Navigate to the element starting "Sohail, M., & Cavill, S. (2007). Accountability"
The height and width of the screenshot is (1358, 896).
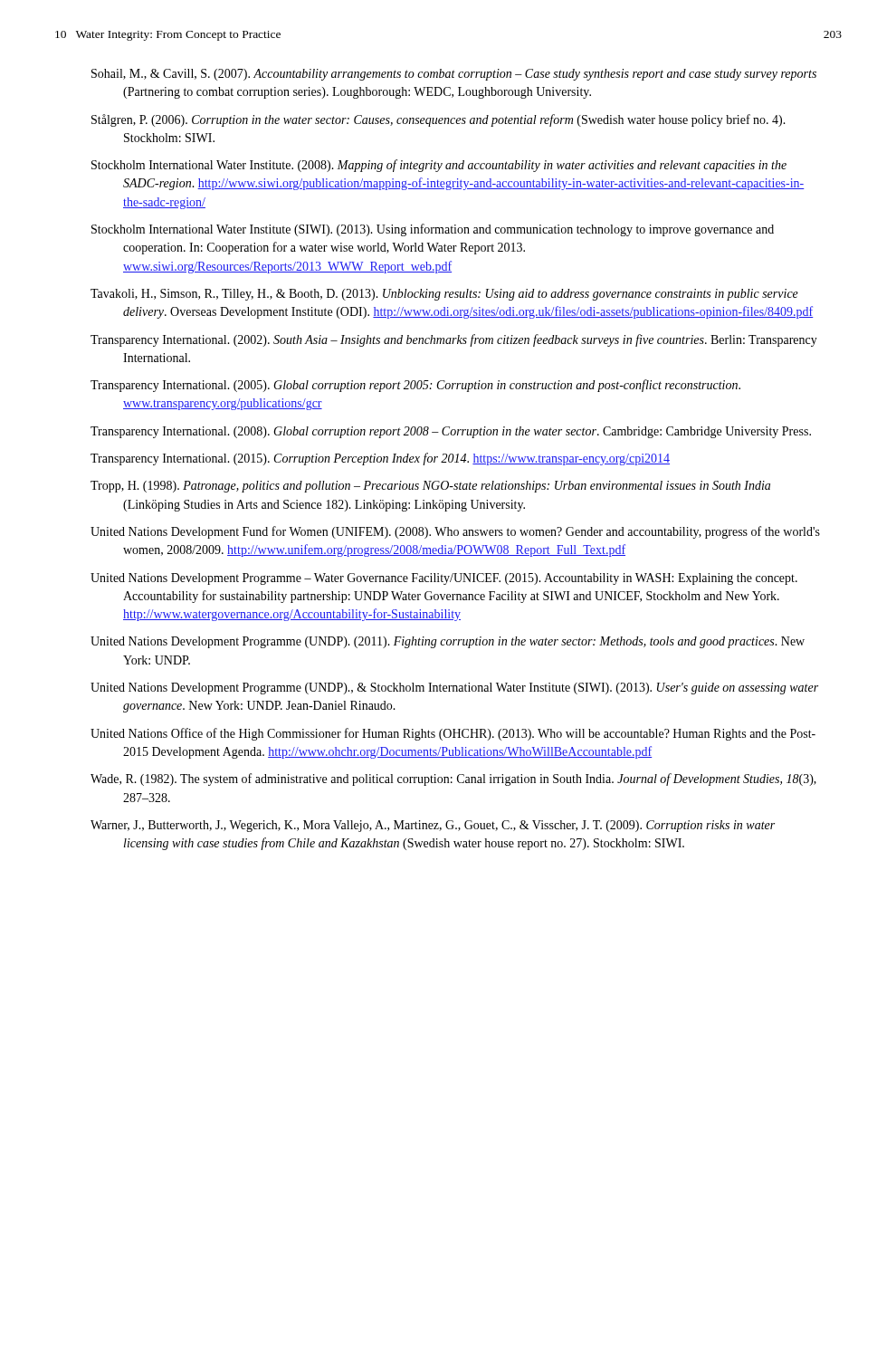click(454, 83)
